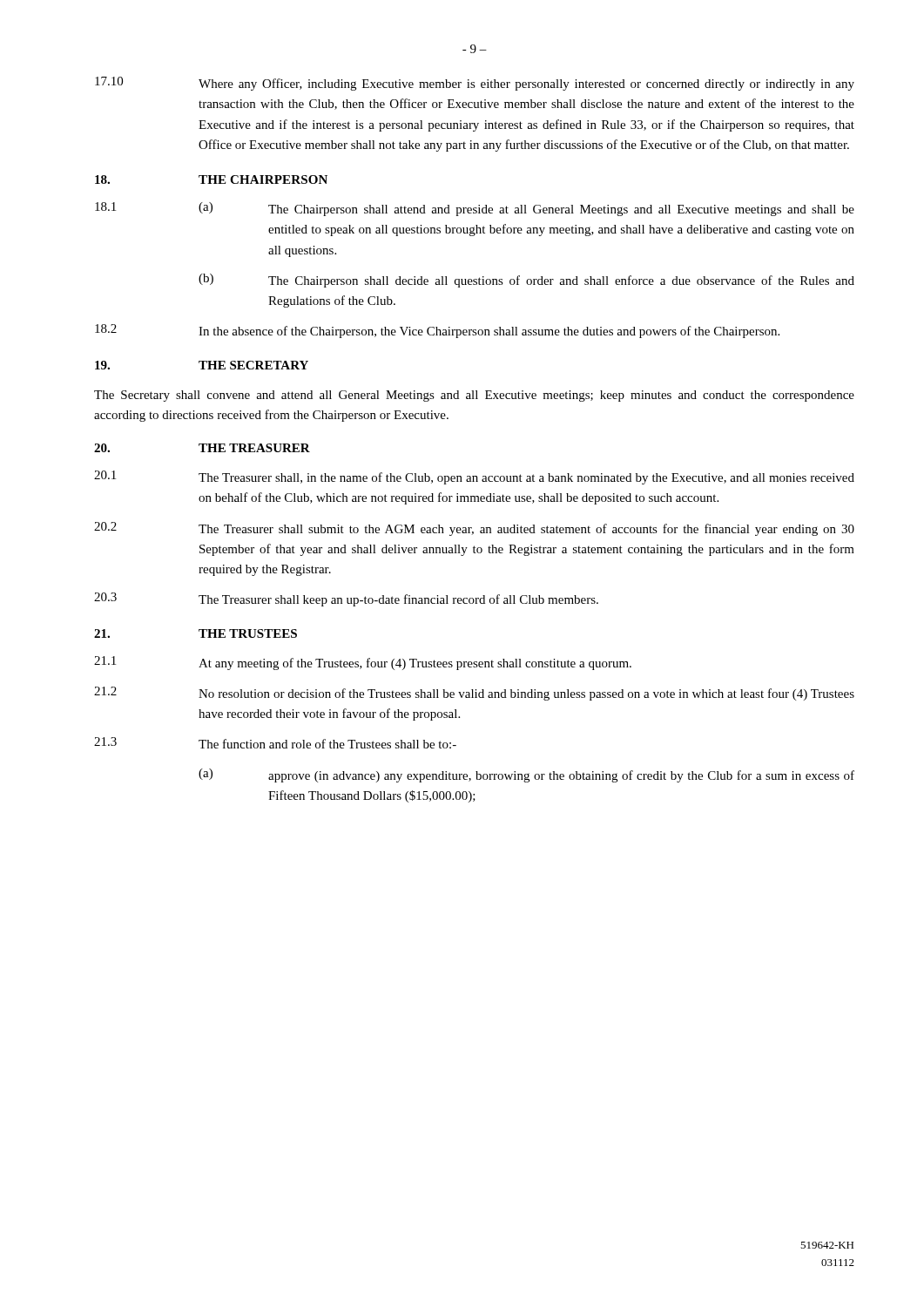Select the text block that says "1 (a) The Chairperson shall attend and preside"

click(x=474, y=230)
